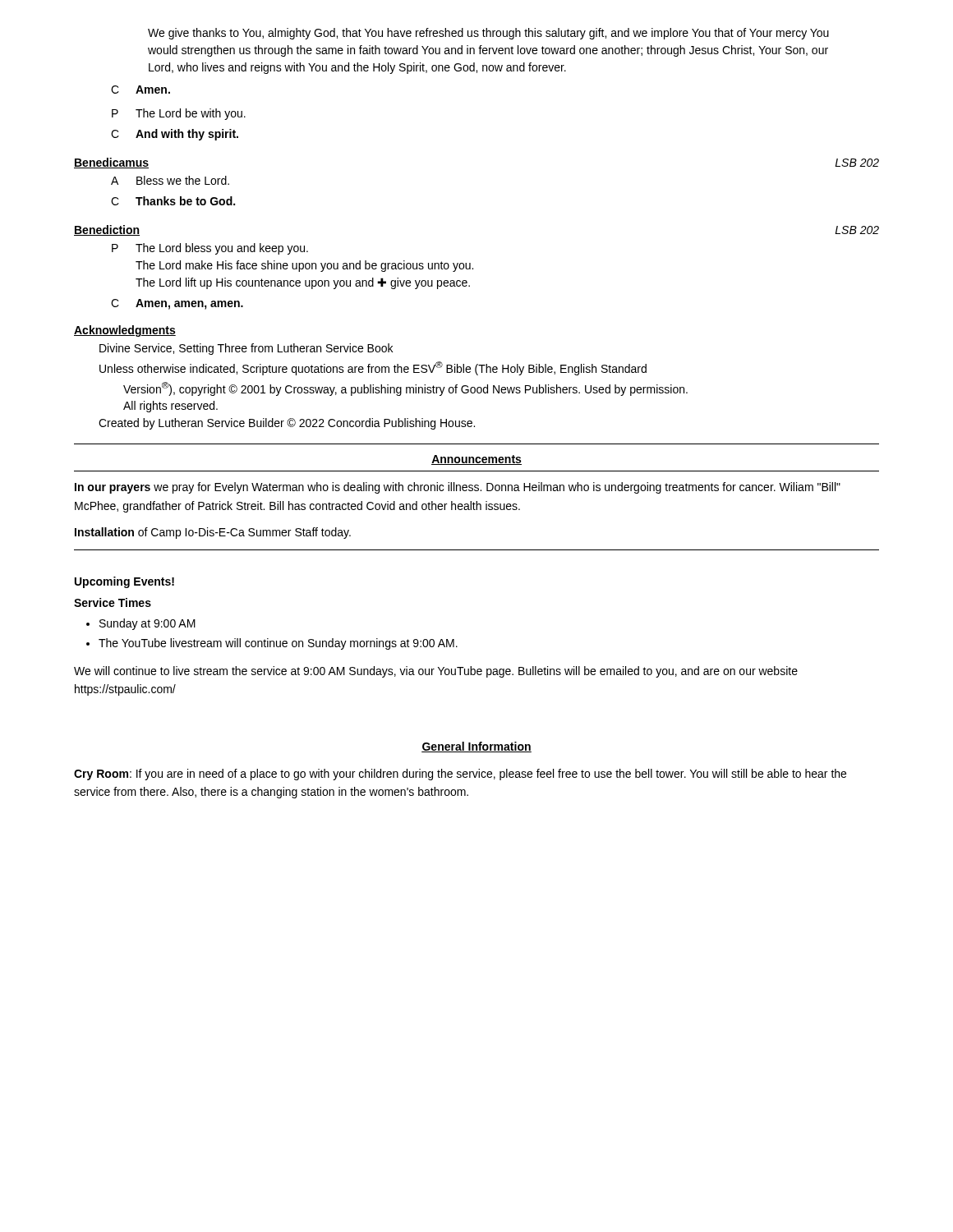Viewport: 953px width, 1232px height.
Task: Click on the passage starting "We will continue to live"
Action: pos(436,680)
